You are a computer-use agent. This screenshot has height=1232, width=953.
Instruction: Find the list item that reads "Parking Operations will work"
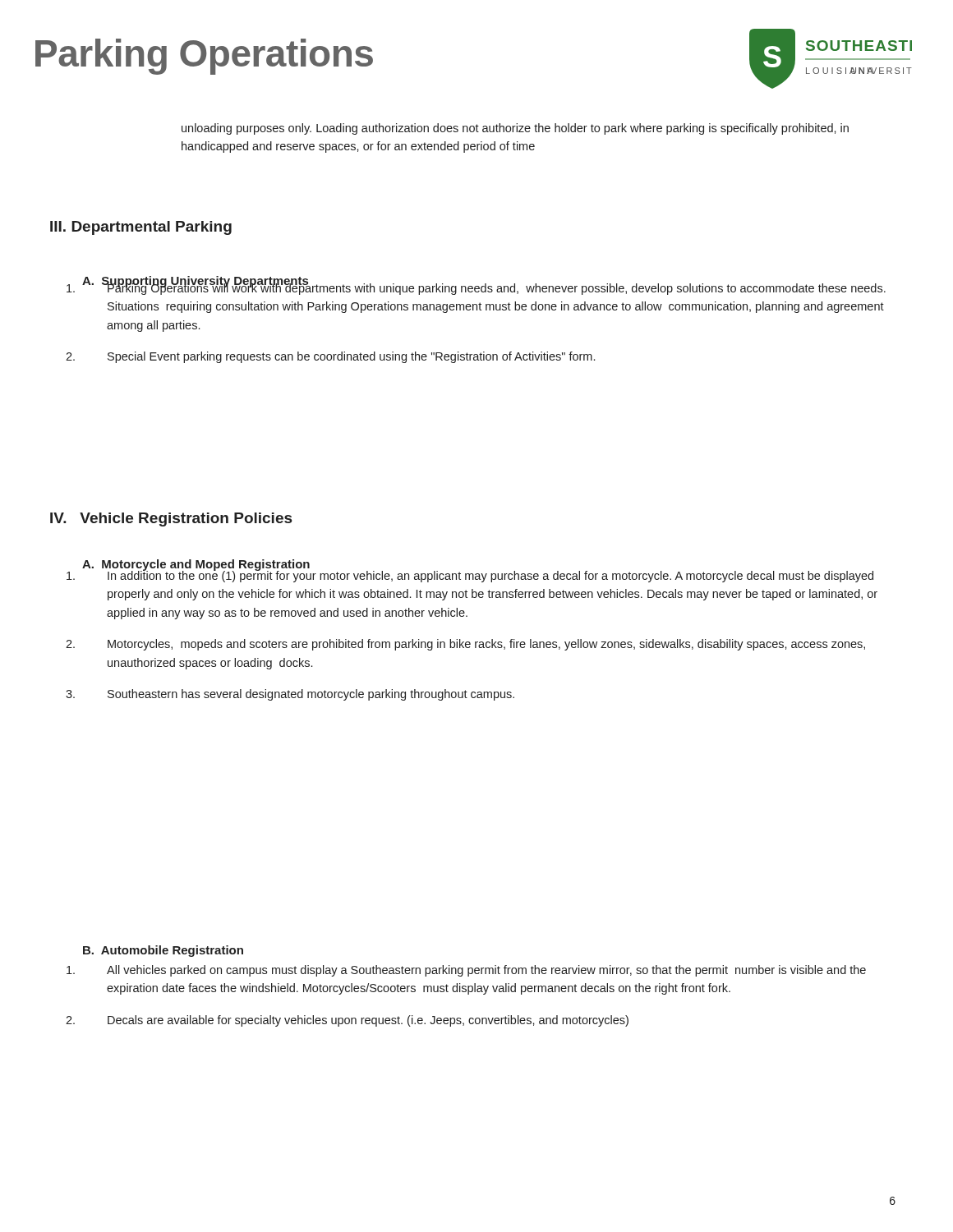click(x=468, y=307)
